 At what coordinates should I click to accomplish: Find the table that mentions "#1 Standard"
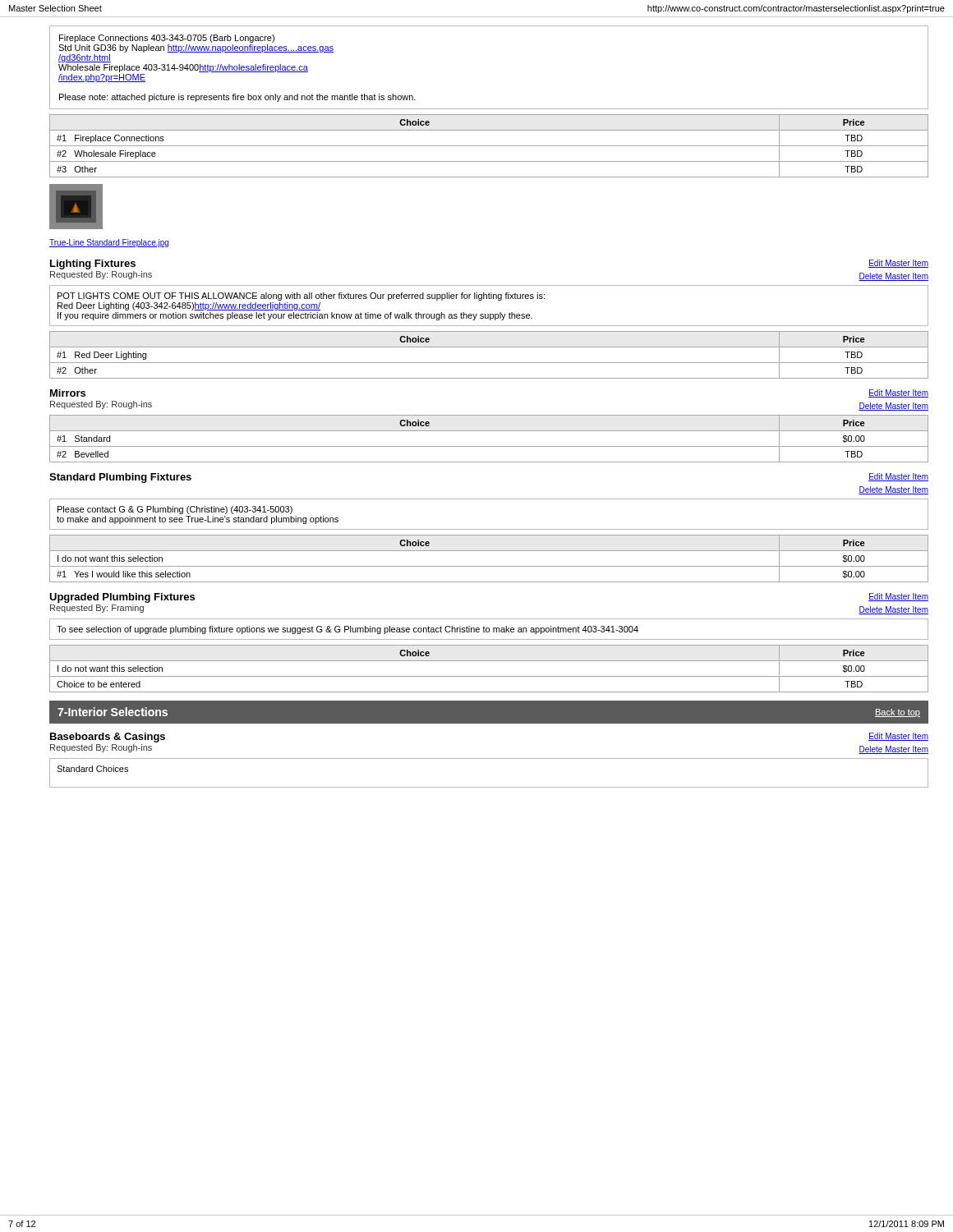pyautogui.click(x=489, y=439)
